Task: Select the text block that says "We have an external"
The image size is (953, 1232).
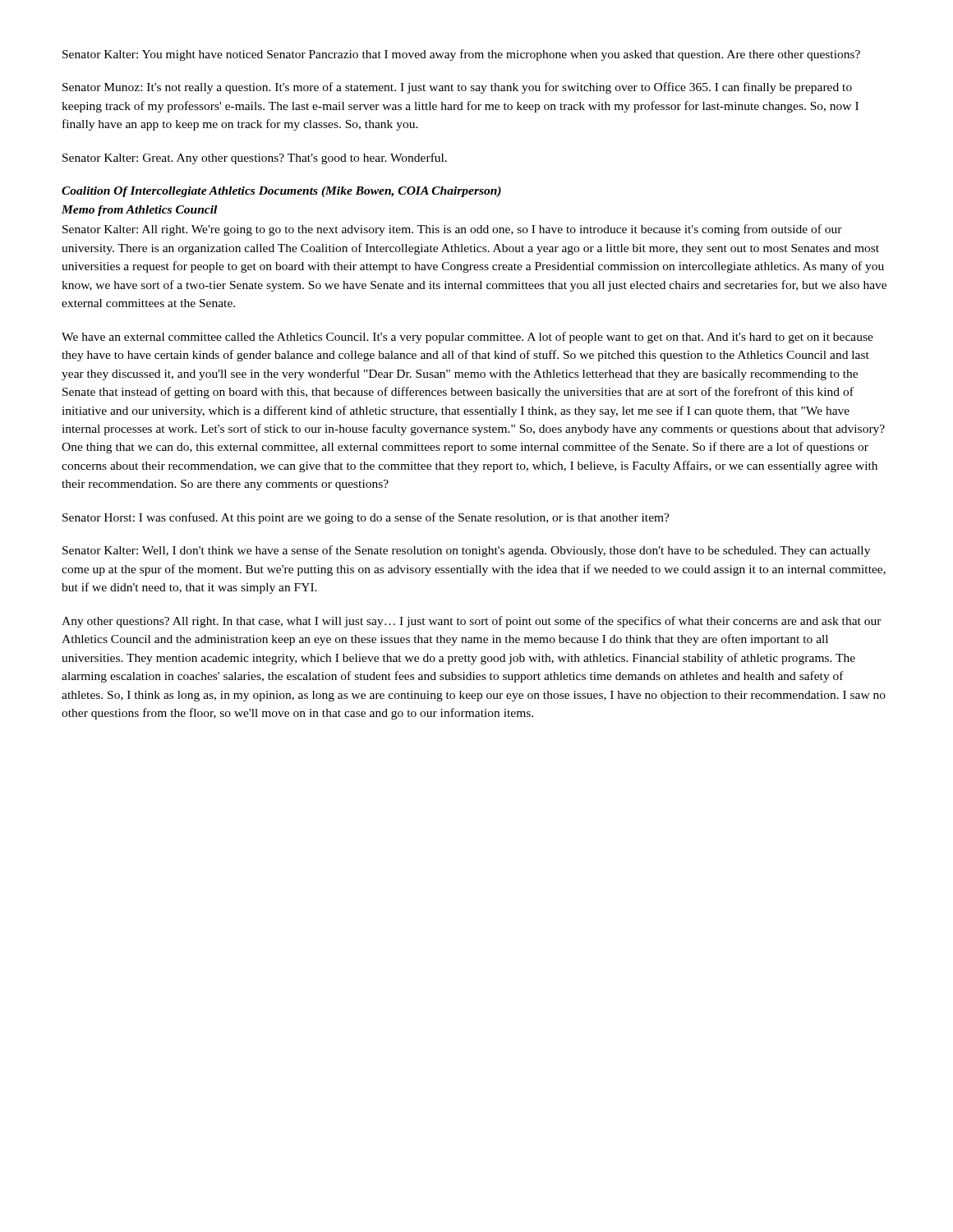Action: click(x=473, y=410)
